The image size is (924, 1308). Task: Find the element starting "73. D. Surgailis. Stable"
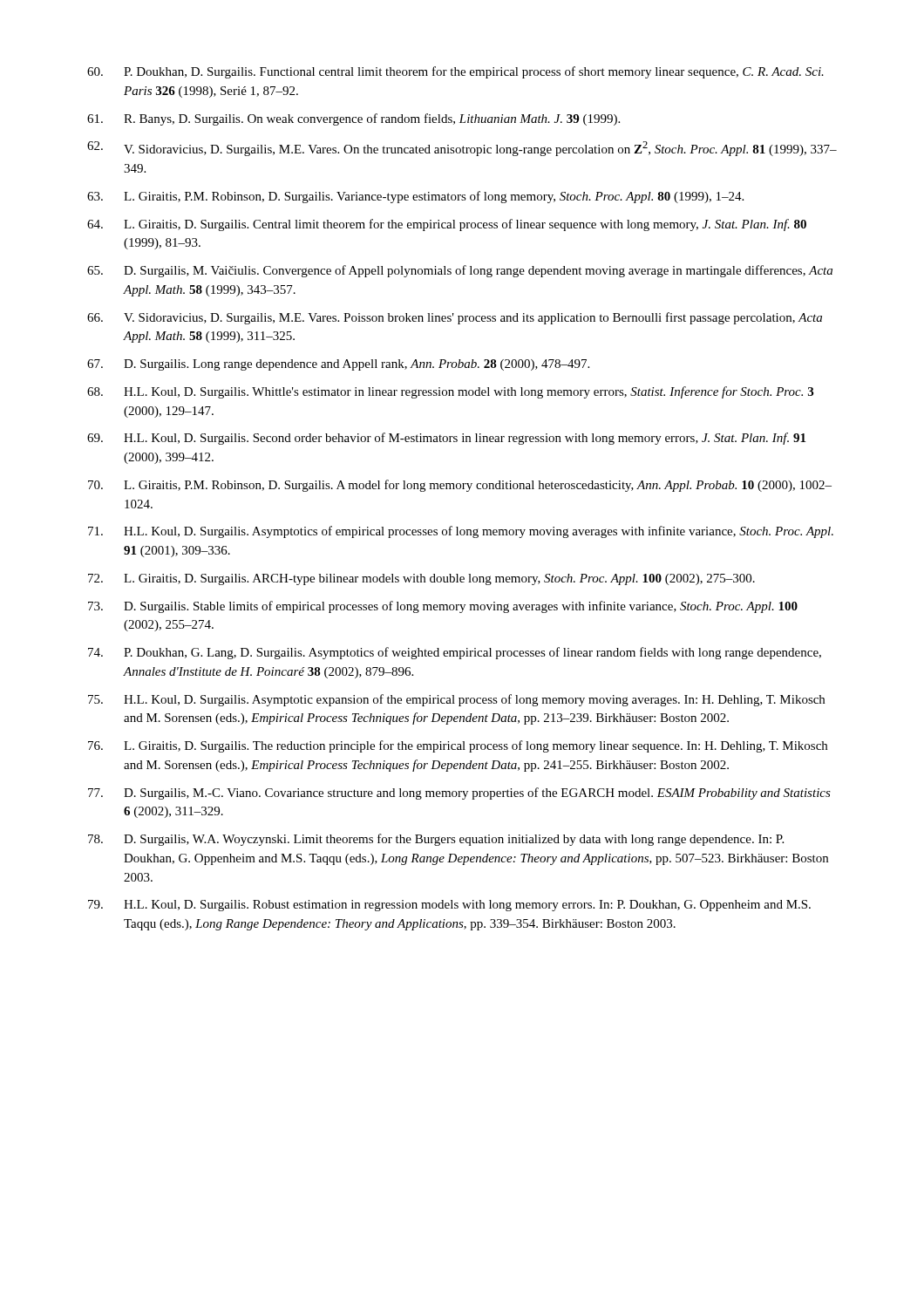462,616
